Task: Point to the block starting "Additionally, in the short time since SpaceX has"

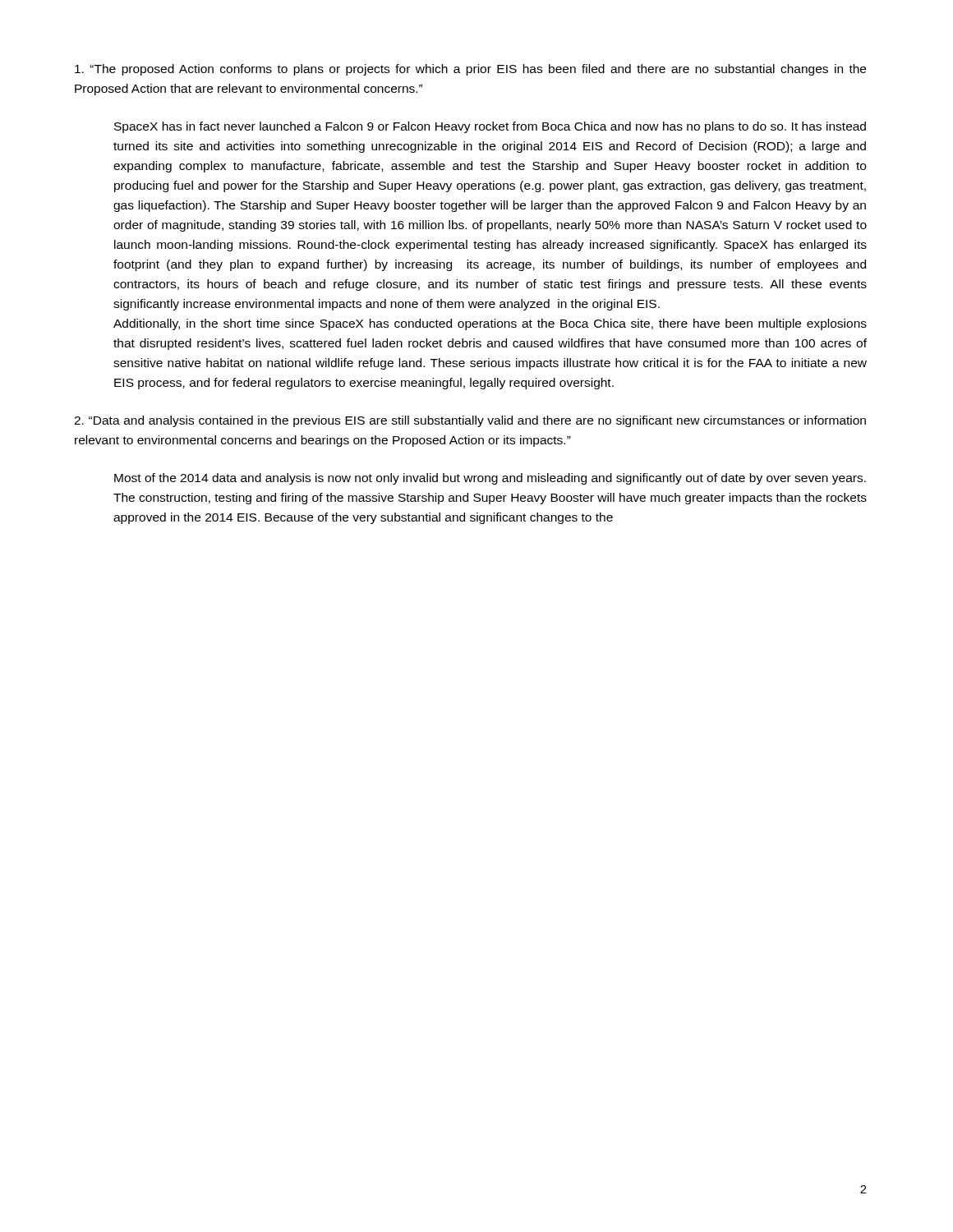Action: point(490,353)
